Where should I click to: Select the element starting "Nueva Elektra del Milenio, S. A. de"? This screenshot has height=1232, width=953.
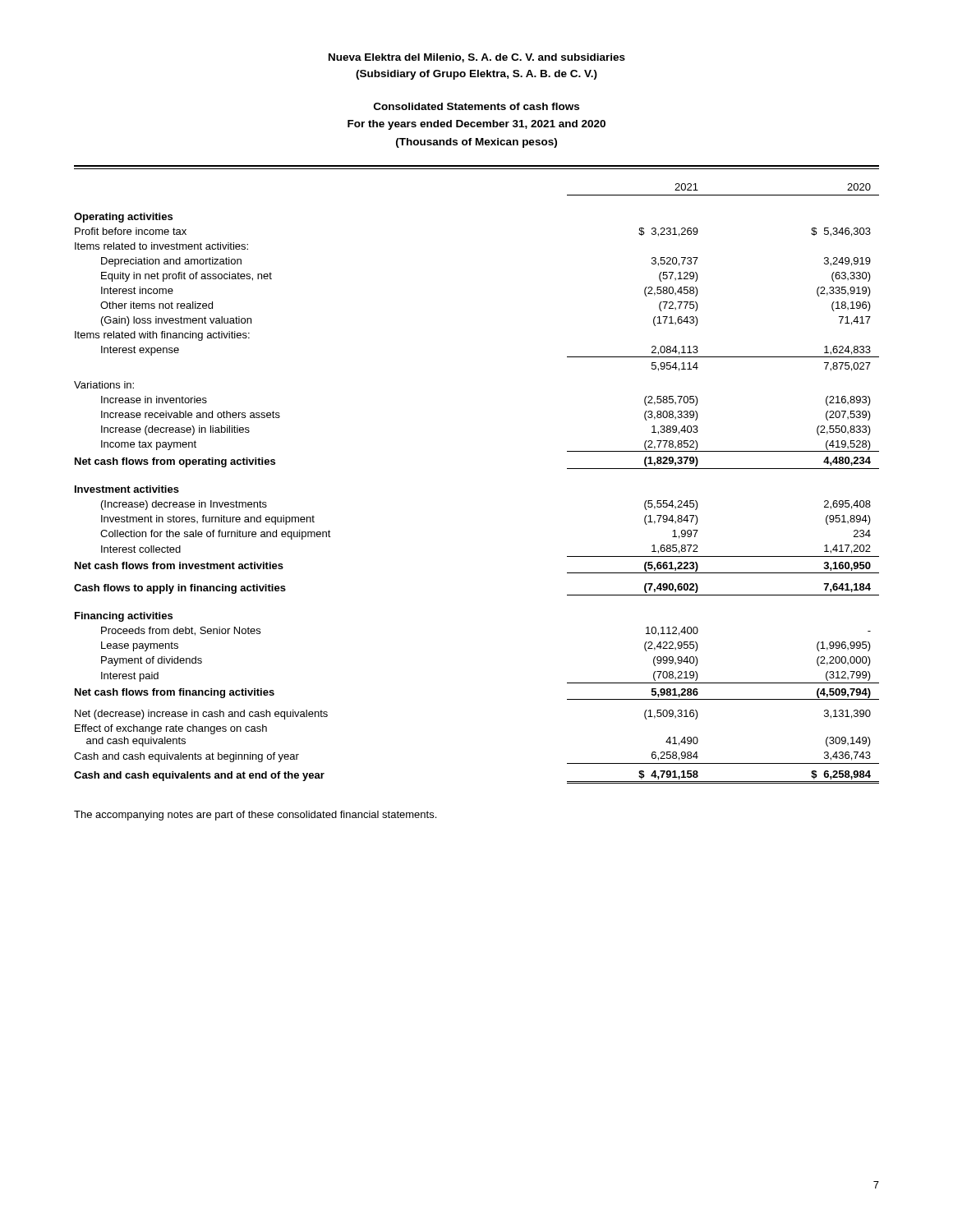point(476,66)
